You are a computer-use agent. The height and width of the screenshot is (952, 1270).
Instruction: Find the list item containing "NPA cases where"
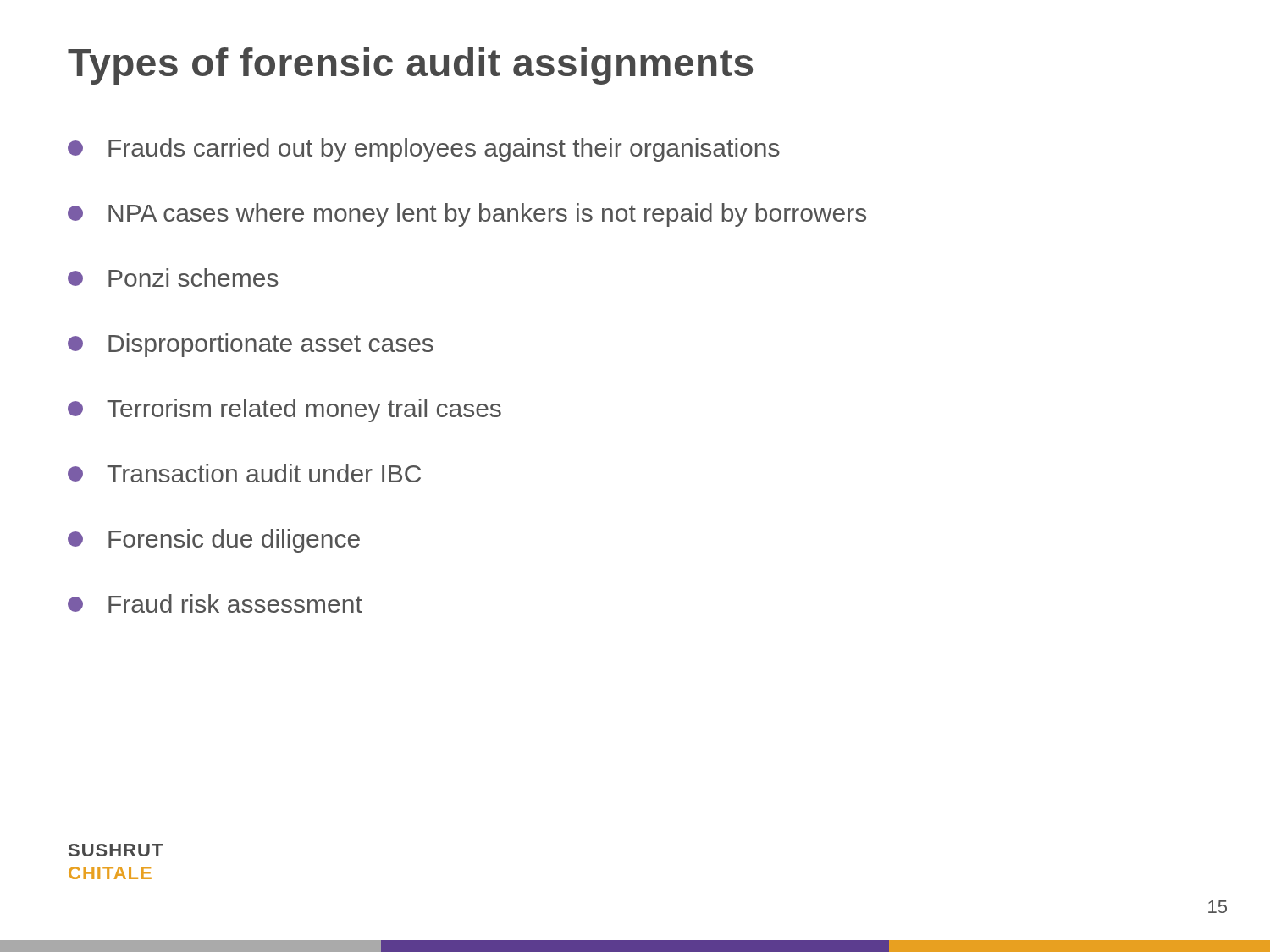tap(467, 213)
